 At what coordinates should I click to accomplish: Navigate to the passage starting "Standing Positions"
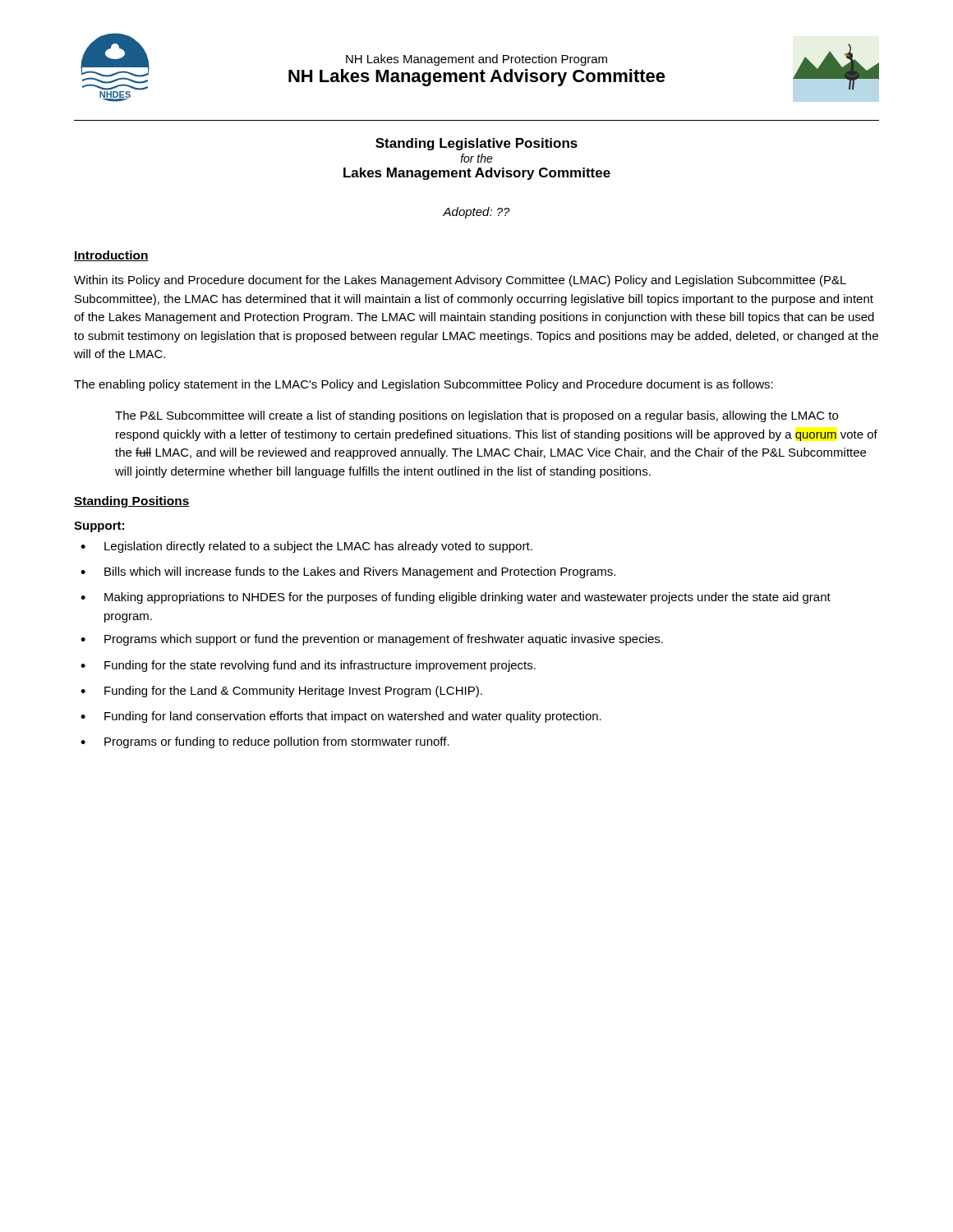tap(132, 501)
